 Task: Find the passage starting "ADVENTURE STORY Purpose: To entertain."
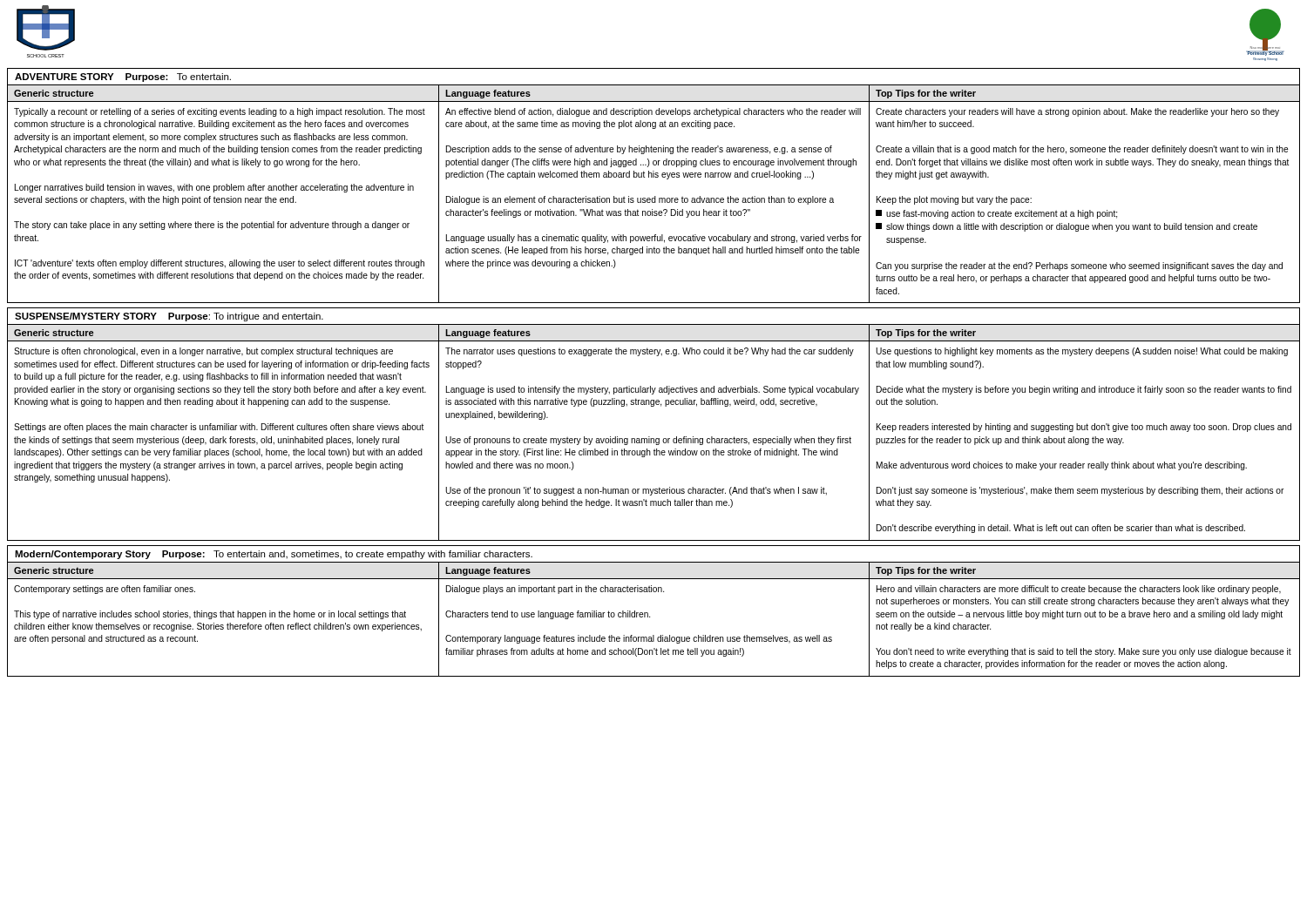click(x=123, y=77)
